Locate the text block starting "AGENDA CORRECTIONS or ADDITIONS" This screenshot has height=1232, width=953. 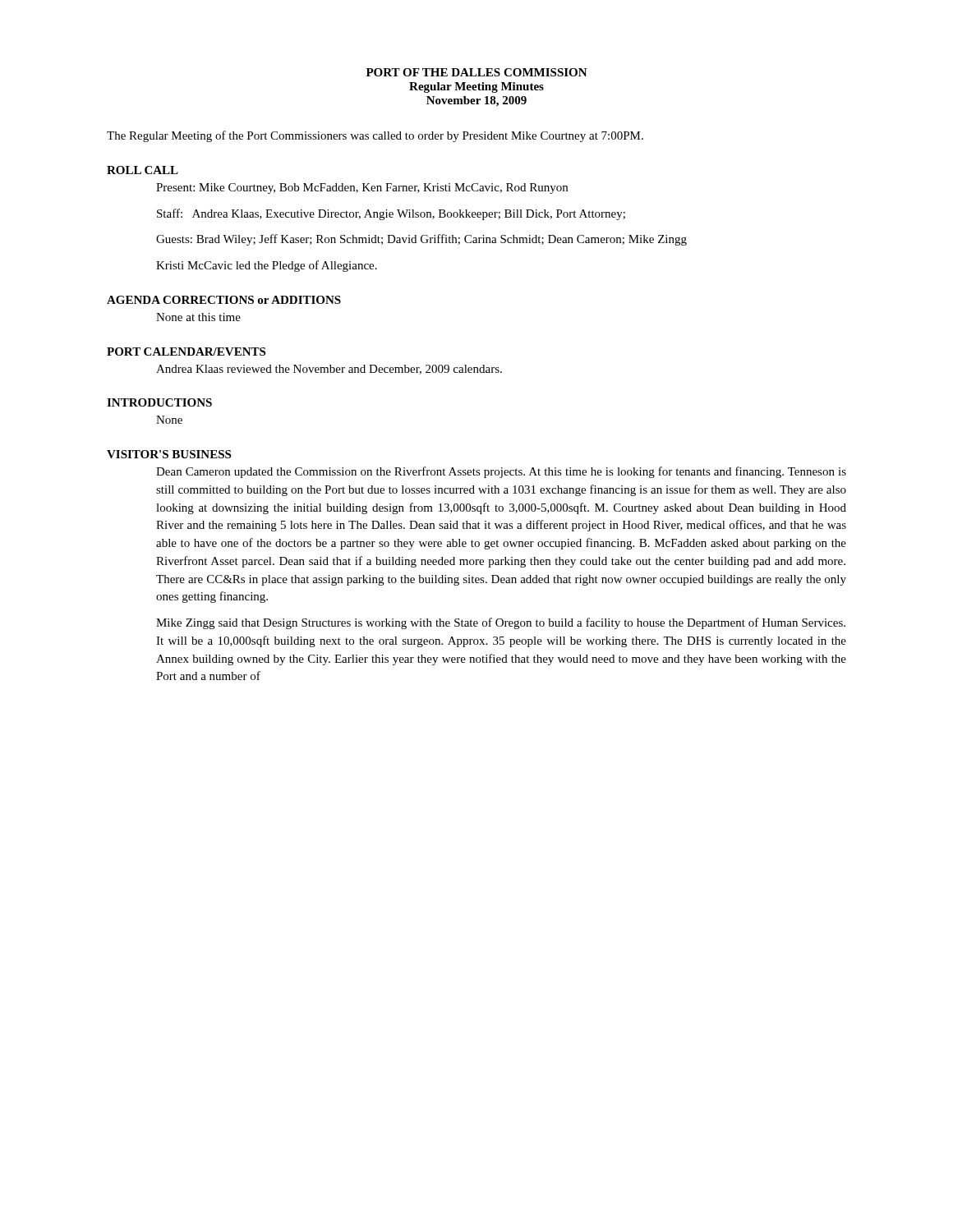[224, 300]
